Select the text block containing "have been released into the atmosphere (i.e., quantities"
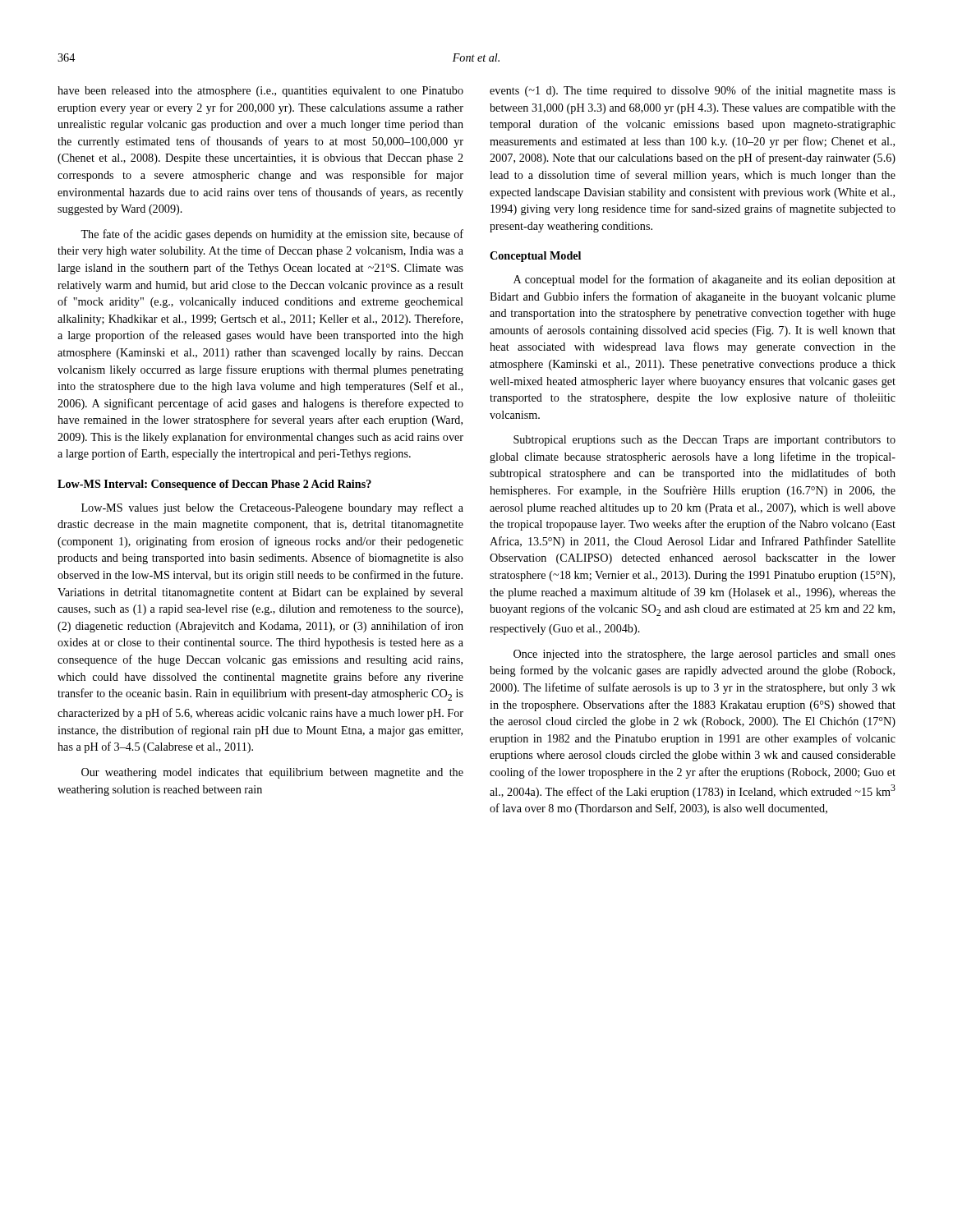Viewport: 953px width, 1232px height. 260,150
